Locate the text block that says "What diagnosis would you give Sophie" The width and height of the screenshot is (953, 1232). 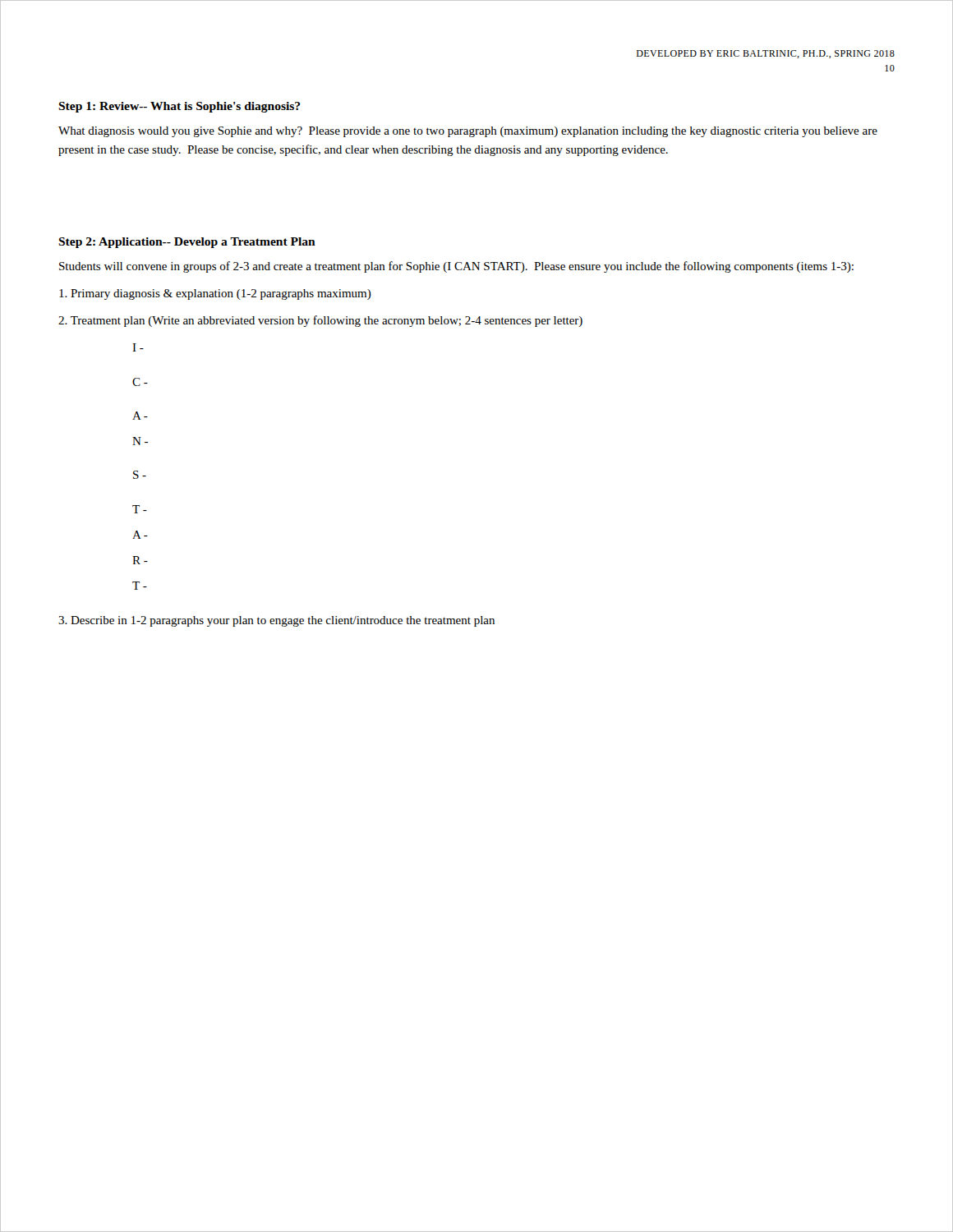click(468, 140)
